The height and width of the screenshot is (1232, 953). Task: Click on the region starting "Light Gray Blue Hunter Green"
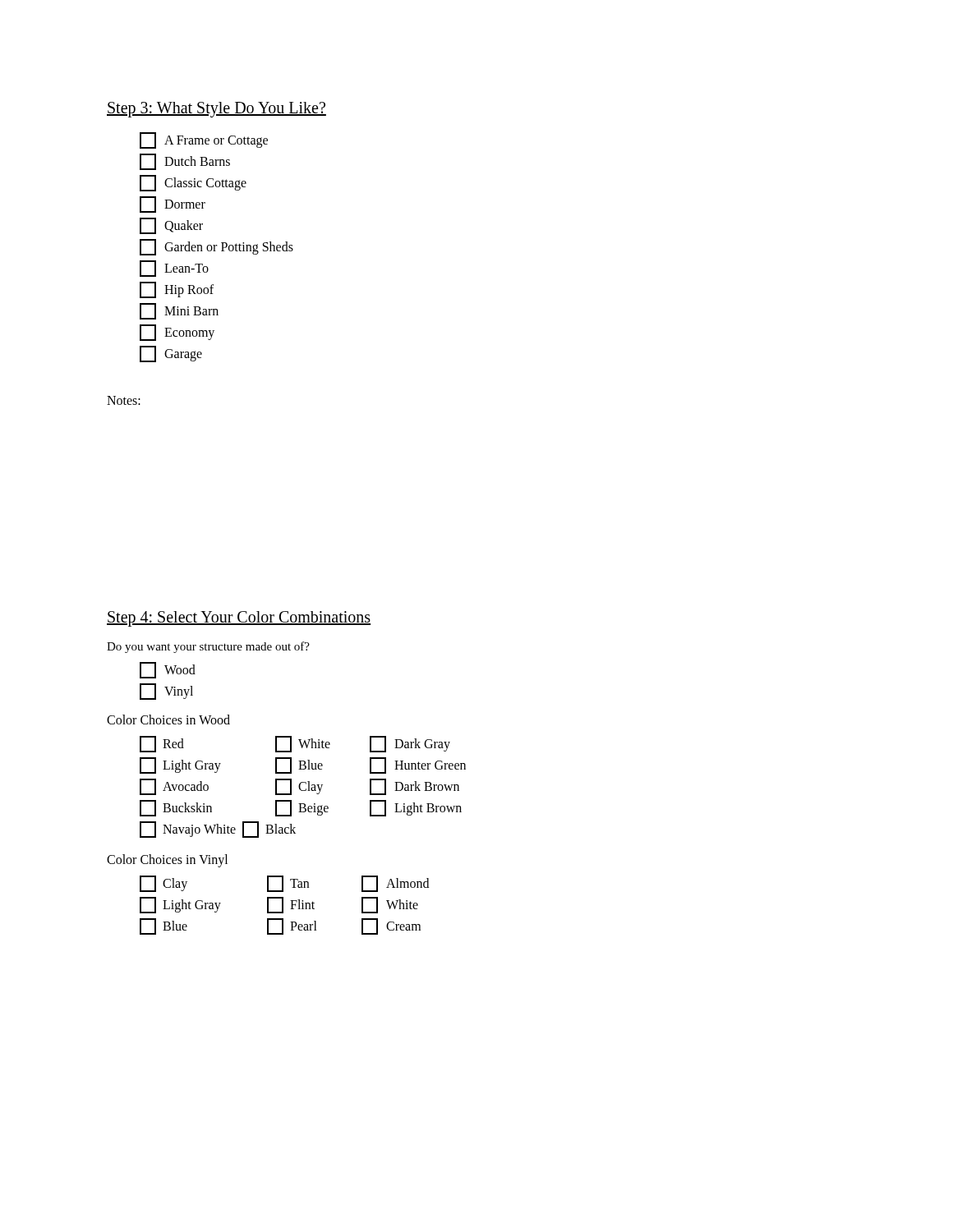(x=325, y=766)
